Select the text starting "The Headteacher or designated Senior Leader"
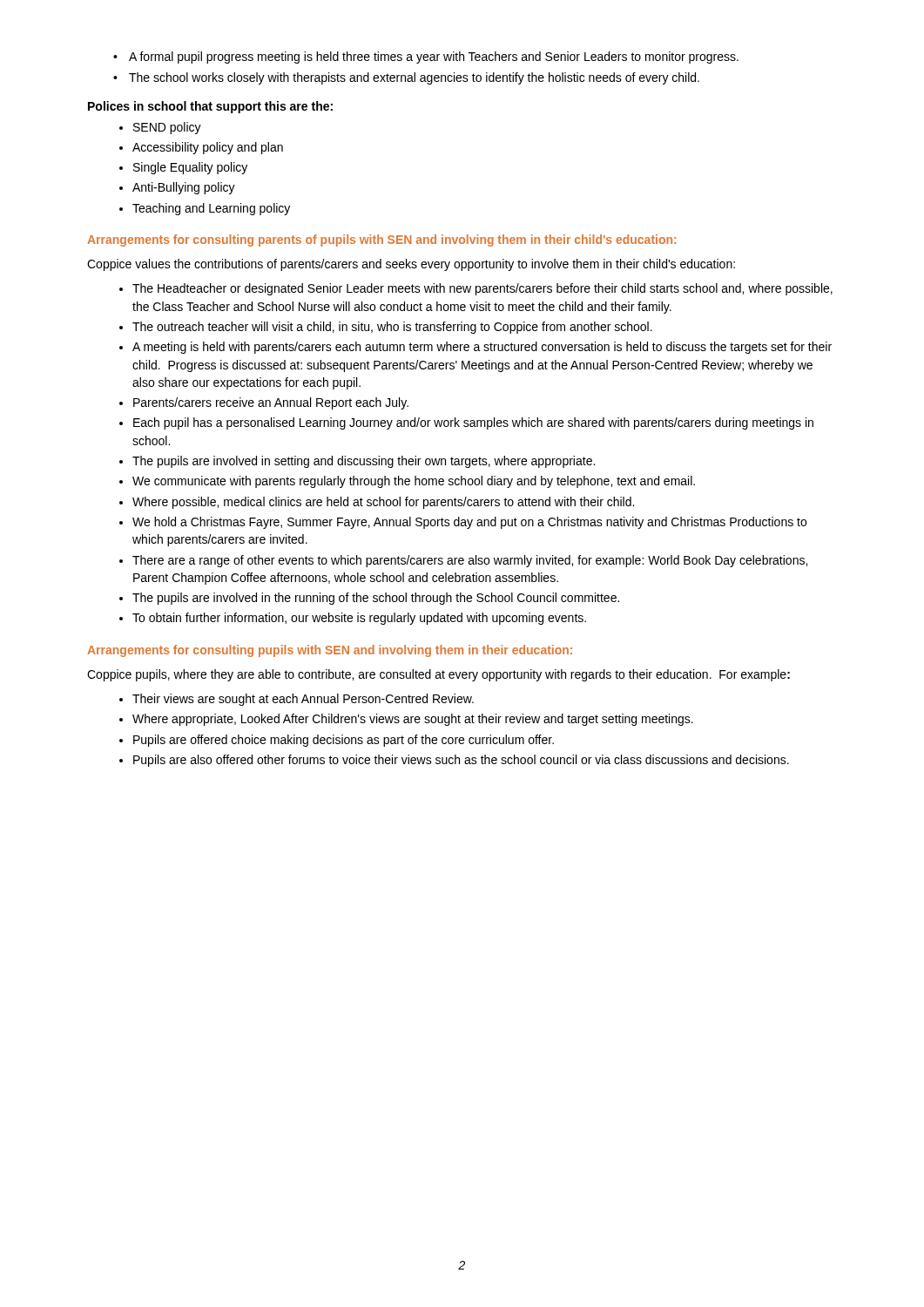 click(x=462, y=298)
